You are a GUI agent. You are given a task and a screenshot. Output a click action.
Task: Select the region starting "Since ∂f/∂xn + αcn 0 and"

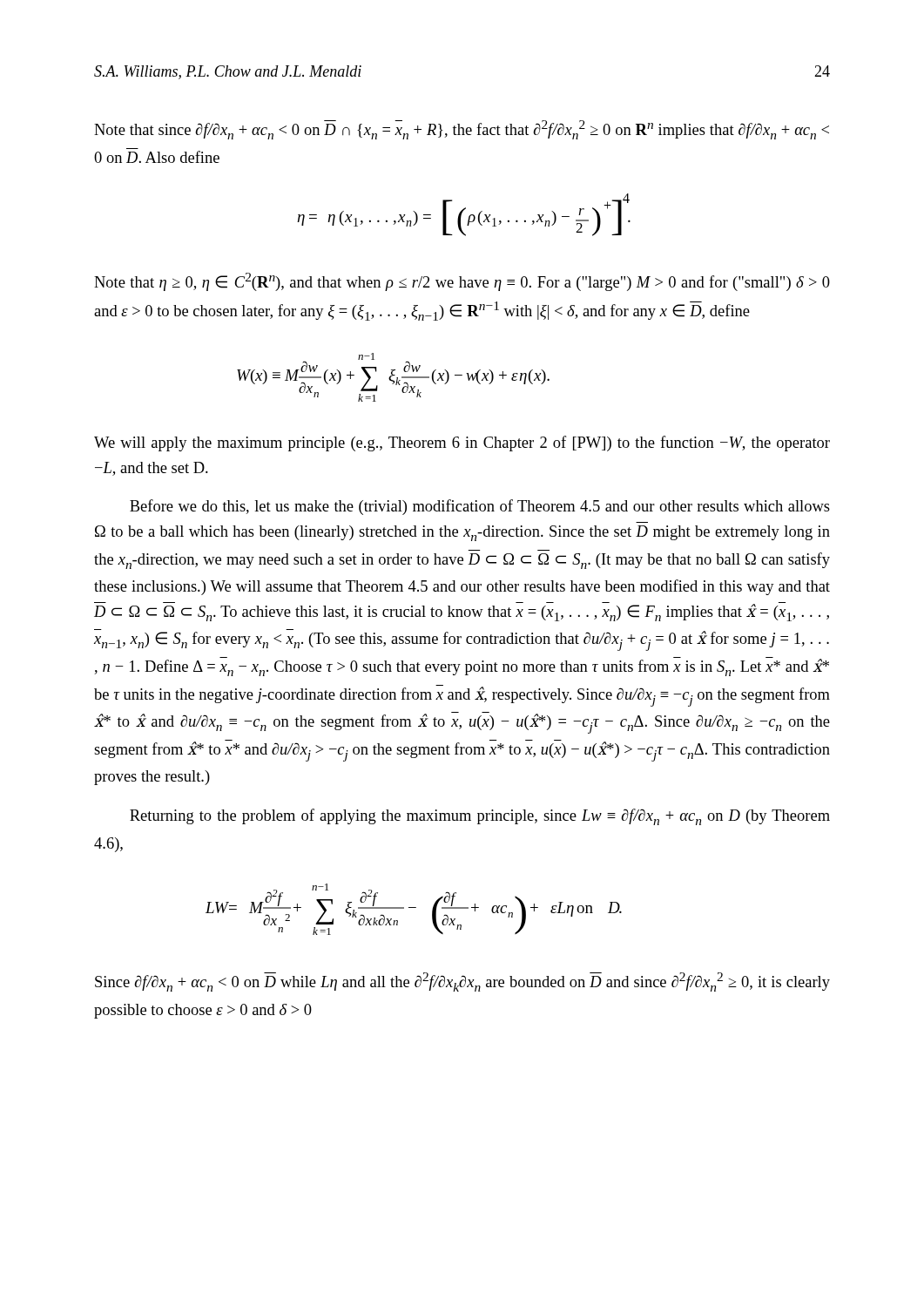pos(462,995)
